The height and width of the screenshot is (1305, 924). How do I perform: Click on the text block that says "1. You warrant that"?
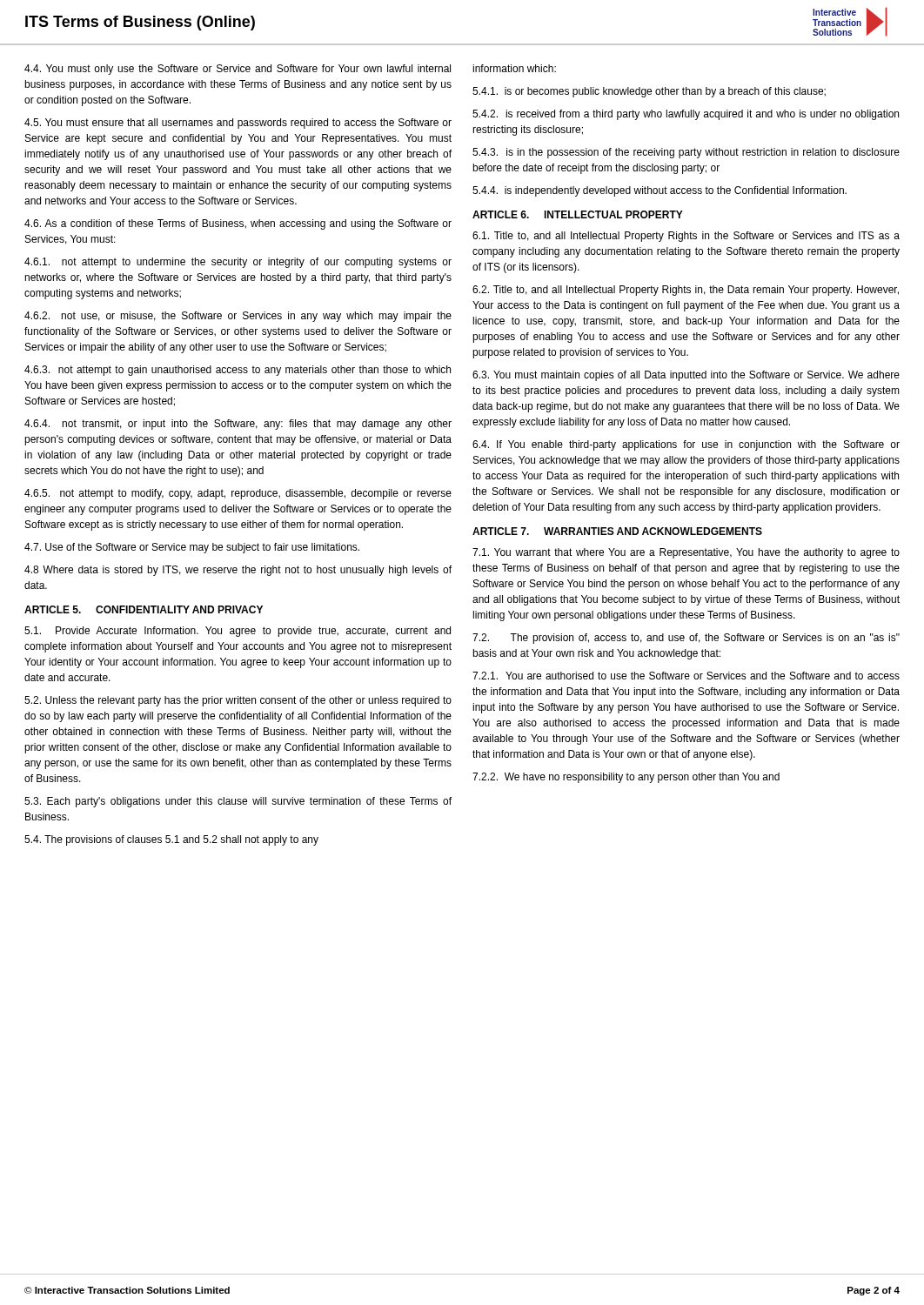point(686,584)
